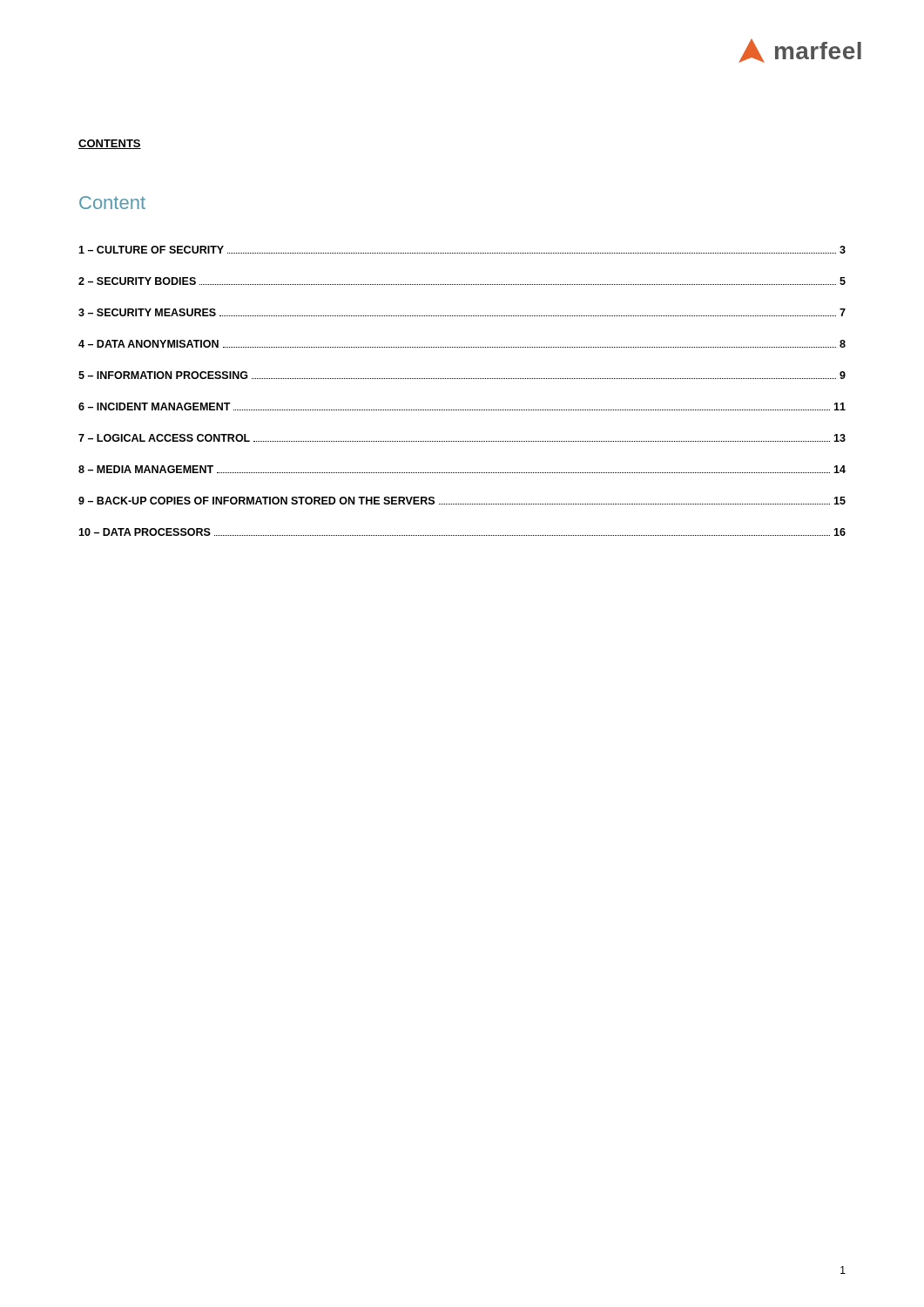
Task: Where is the passage that starts "10 – DATA PROCESSORS"?
Action: click(x=462, y=532)
